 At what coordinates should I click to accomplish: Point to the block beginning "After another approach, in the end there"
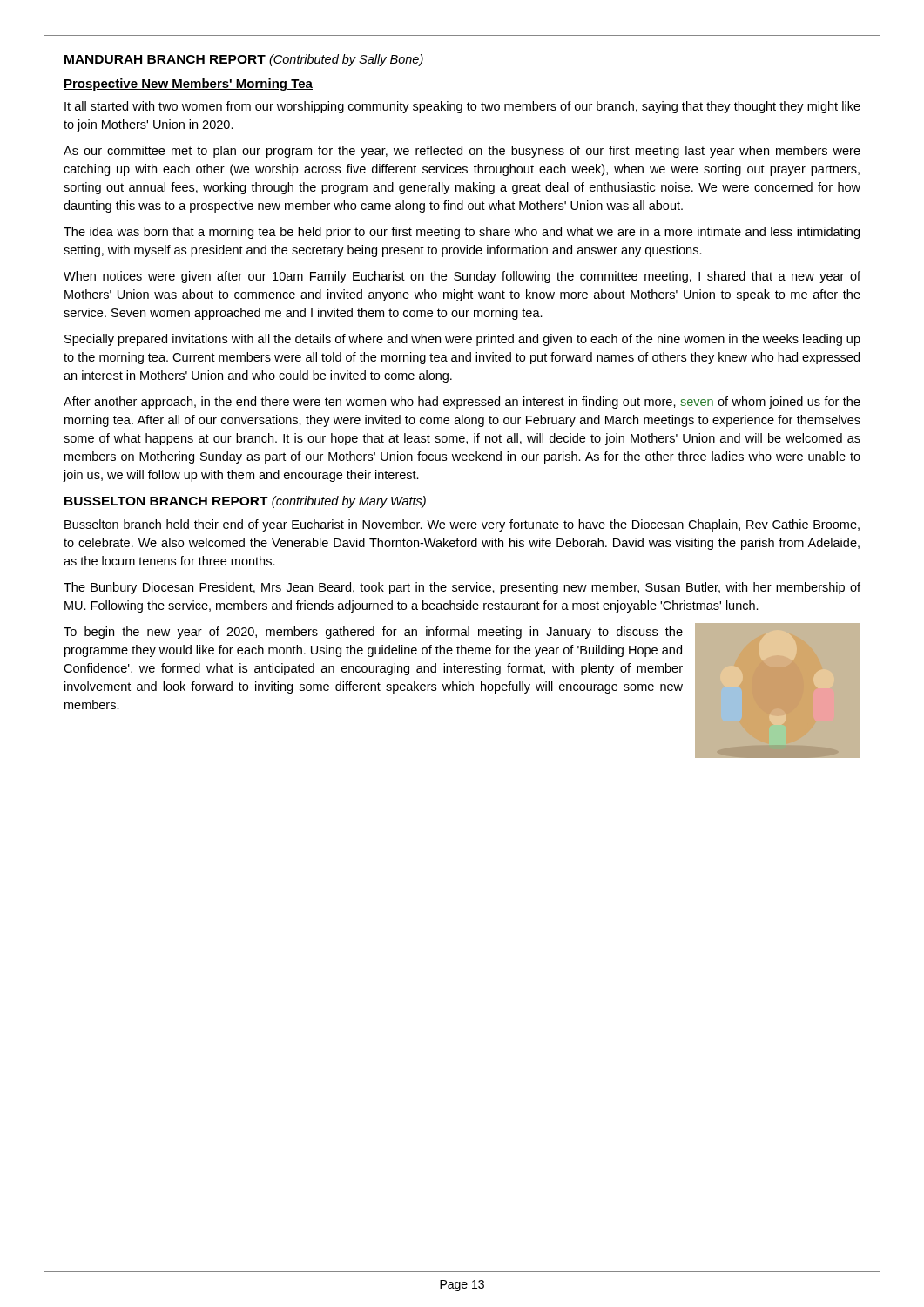click(462, 438)
